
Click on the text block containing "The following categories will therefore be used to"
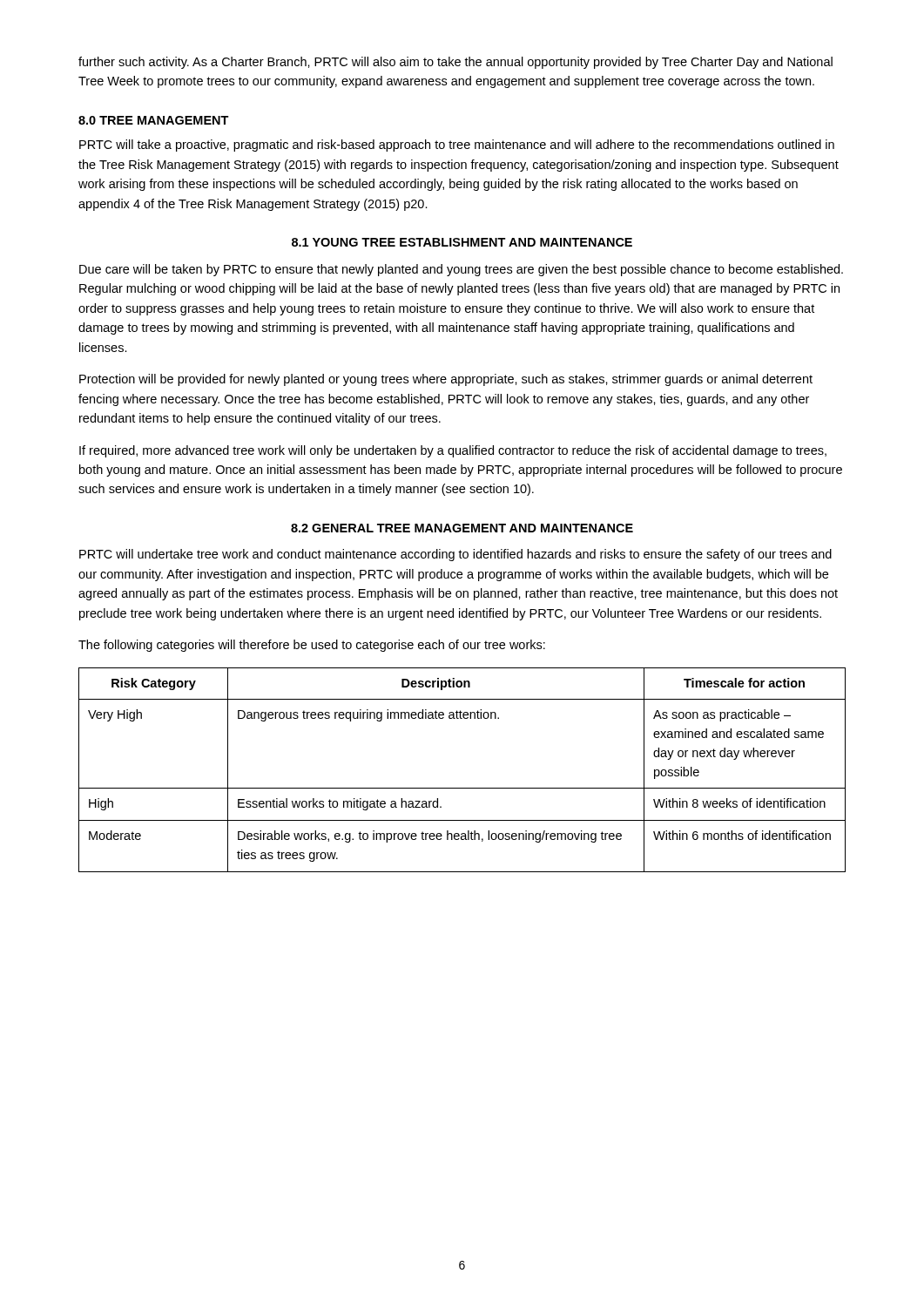point(312,645)
